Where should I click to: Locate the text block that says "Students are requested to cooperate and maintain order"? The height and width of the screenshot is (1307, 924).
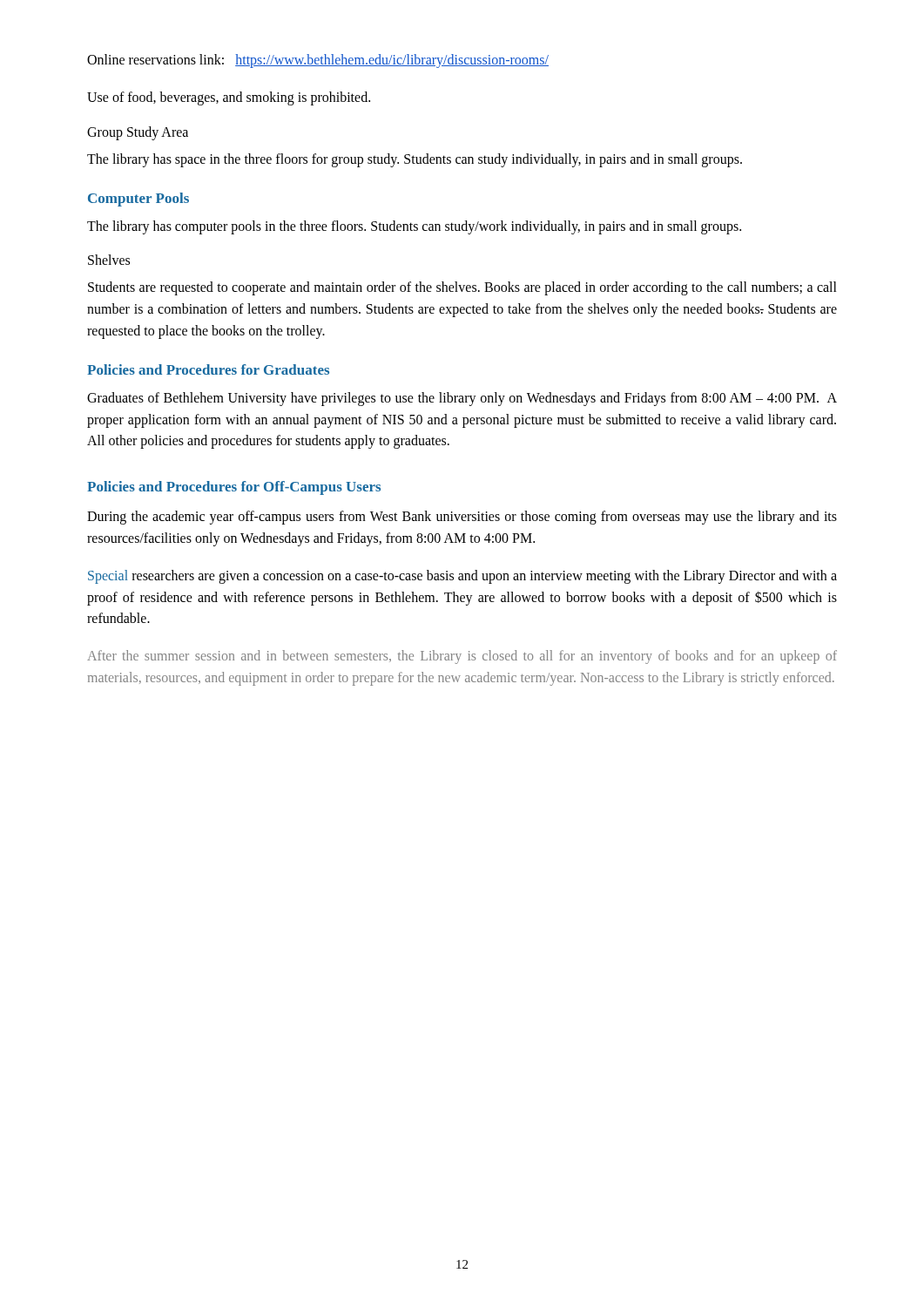[x=462, y=309]
